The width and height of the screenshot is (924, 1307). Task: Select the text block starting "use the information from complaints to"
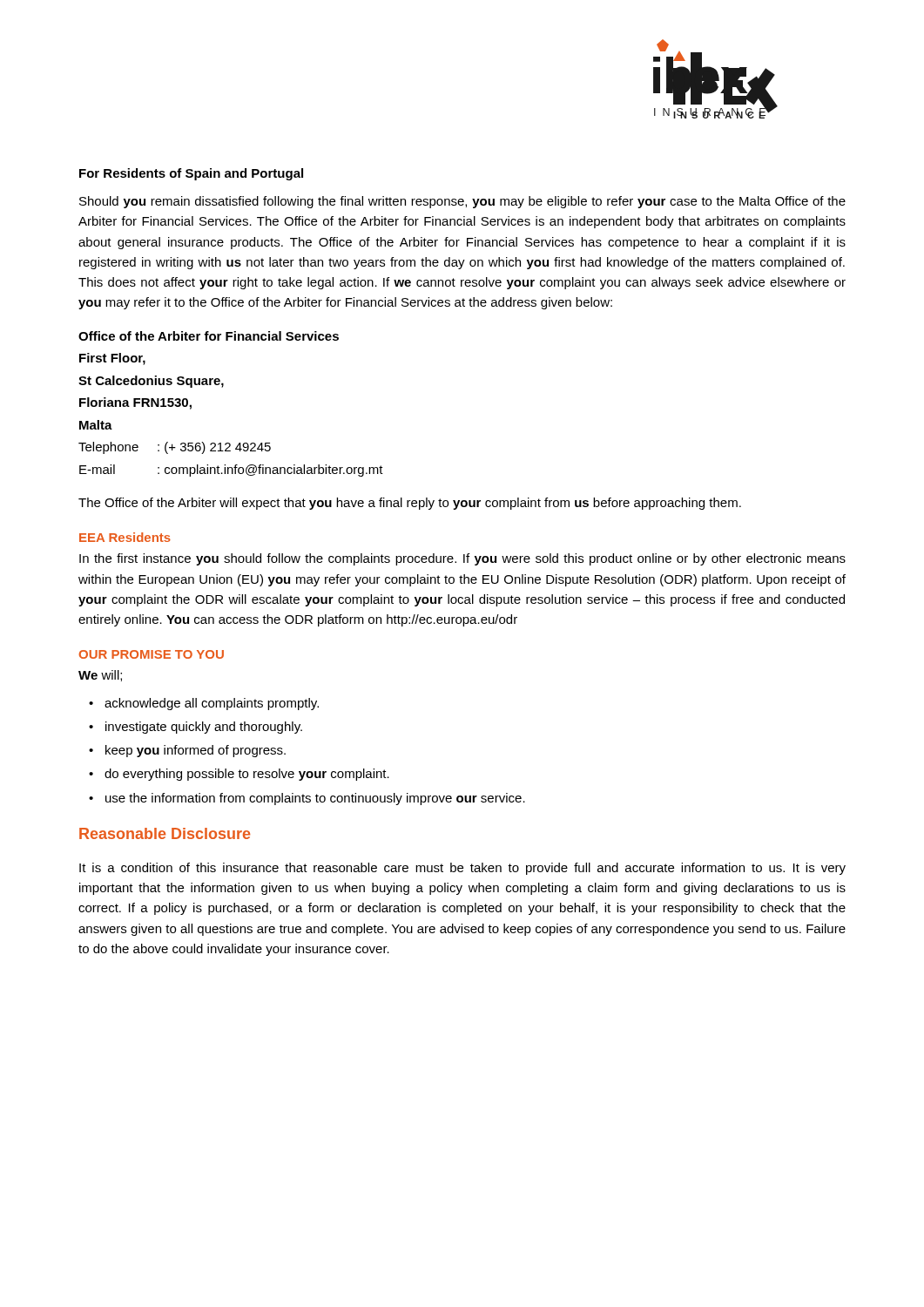click(x=315, y=797)
